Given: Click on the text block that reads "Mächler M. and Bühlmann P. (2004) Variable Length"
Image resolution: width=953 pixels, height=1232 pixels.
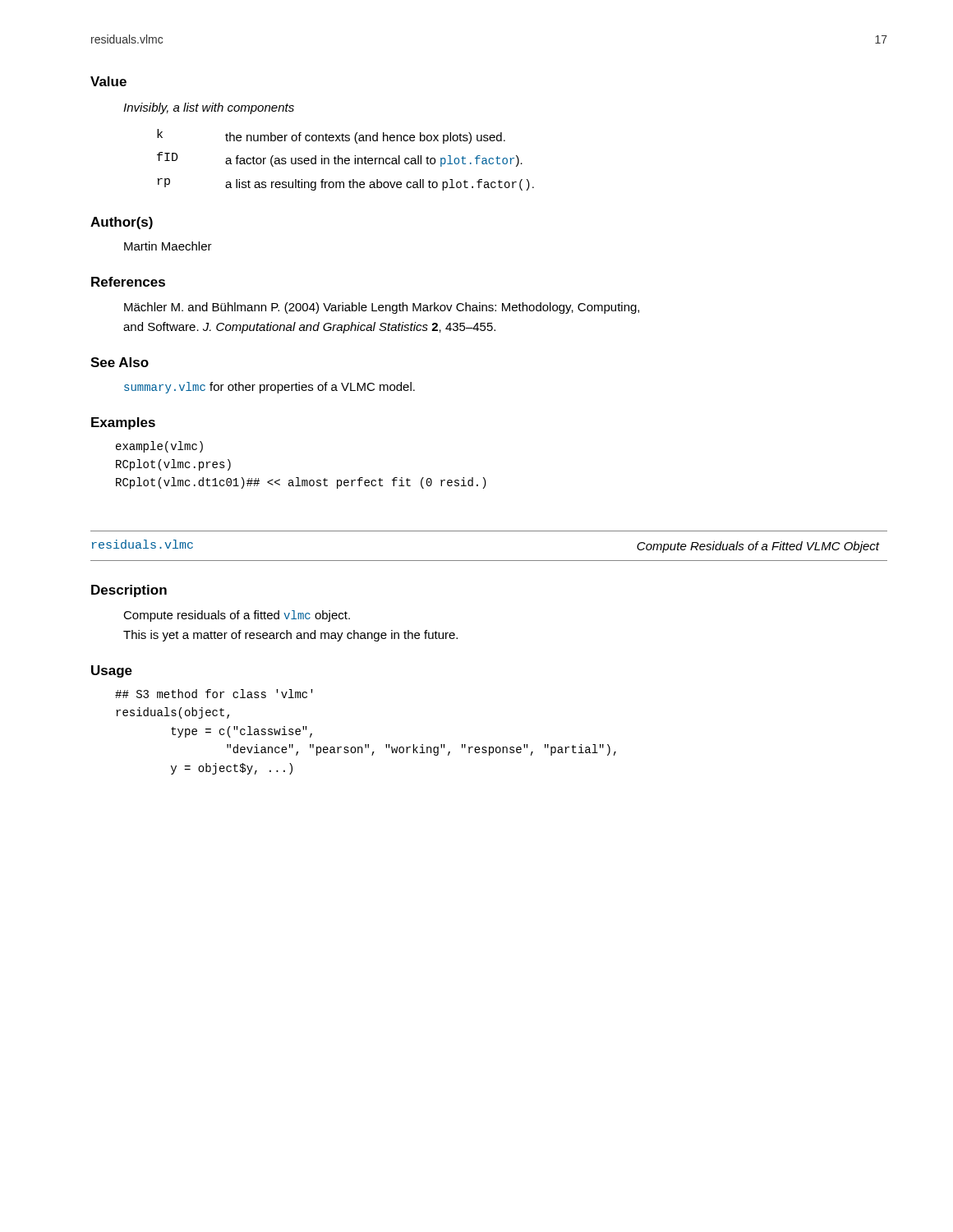Looking at the screenshot, I should point(382,316).
